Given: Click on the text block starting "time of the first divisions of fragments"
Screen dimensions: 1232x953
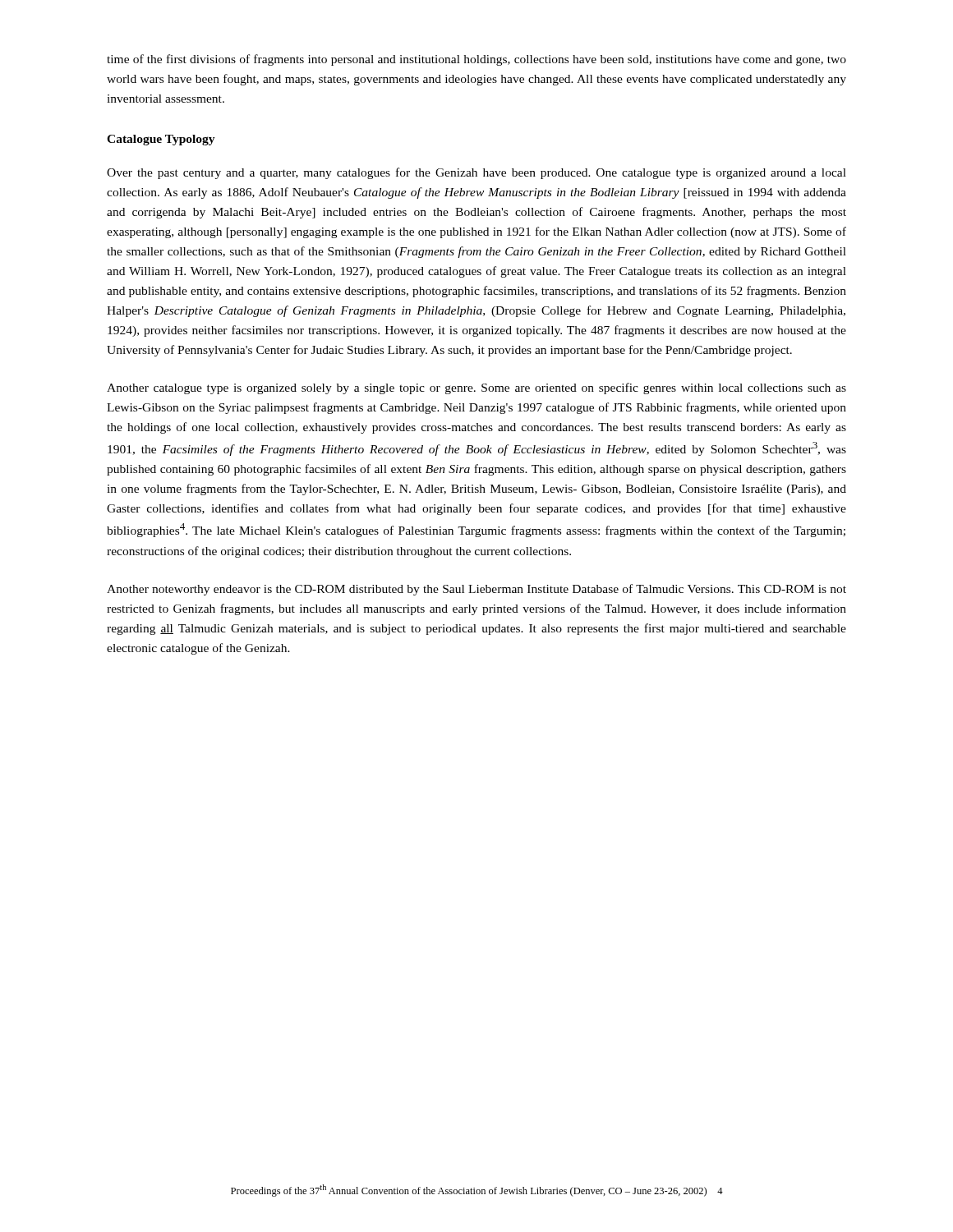Looking at the screenshot, I should (476, 78).
